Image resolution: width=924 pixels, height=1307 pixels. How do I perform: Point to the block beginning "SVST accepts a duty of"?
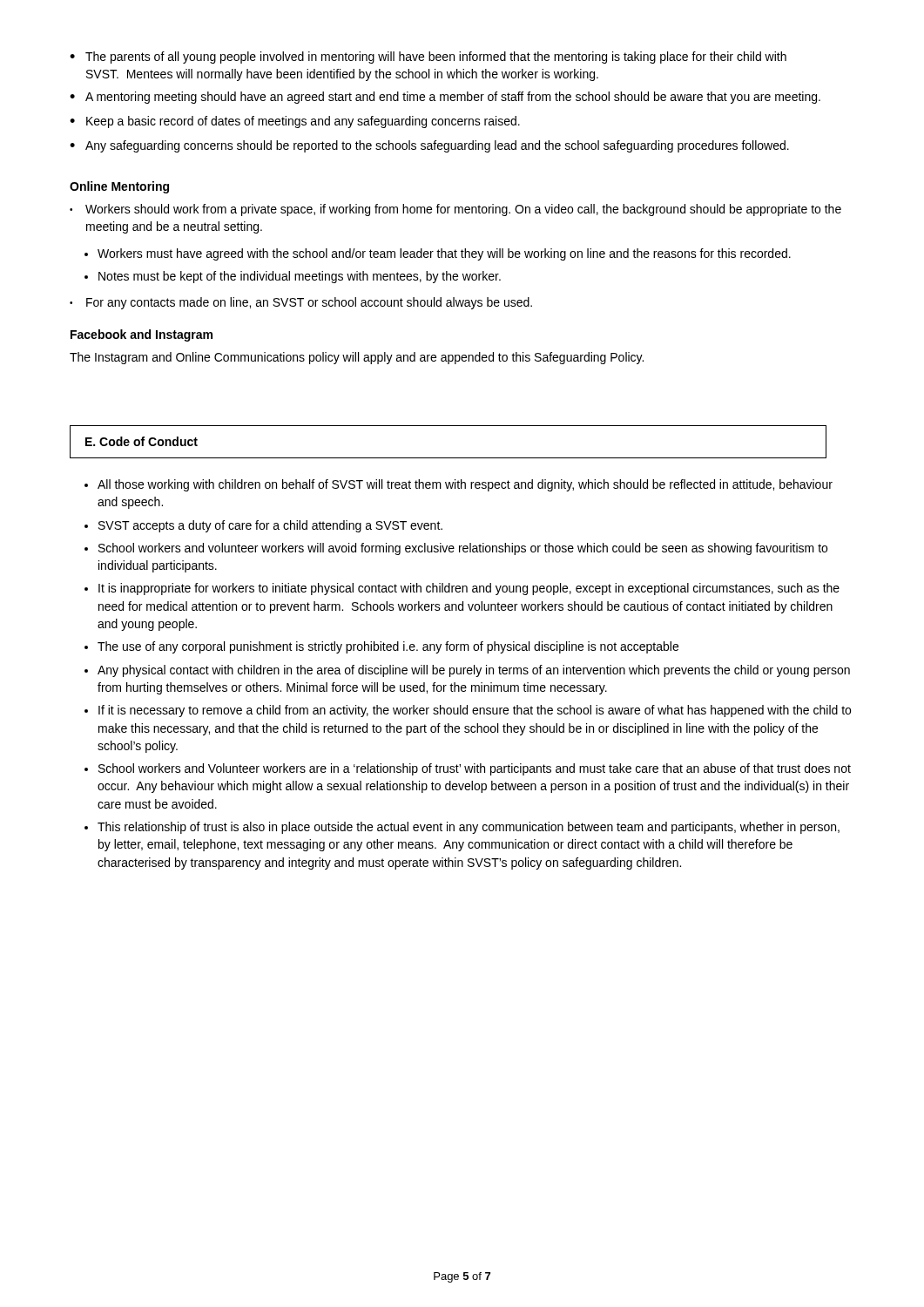[271, 525]
